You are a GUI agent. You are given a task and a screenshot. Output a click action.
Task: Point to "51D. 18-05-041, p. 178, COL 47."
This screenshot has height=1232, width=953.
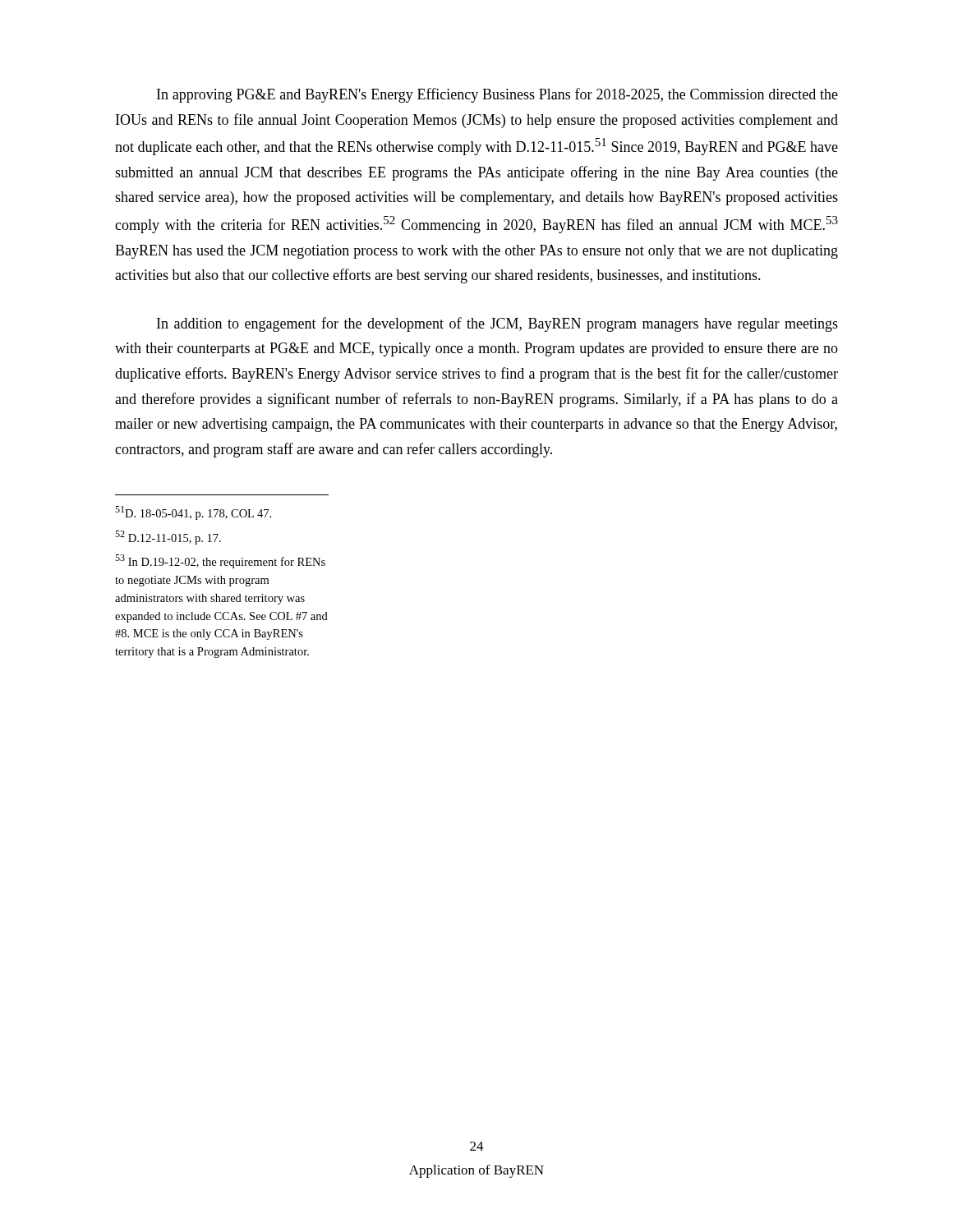click(194, 512)
